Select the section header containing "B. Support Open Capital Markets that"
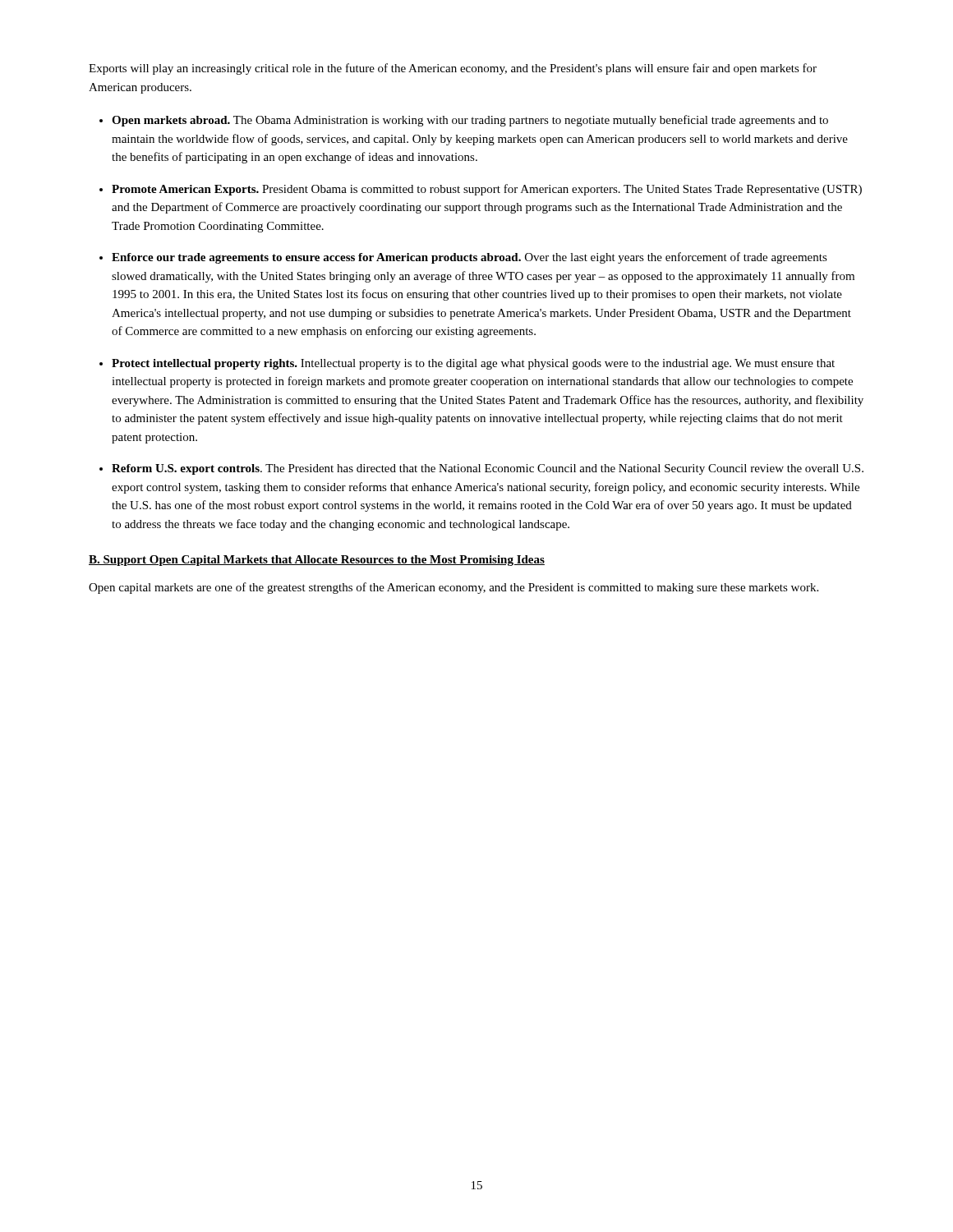953x1232 pixels. 476,560
